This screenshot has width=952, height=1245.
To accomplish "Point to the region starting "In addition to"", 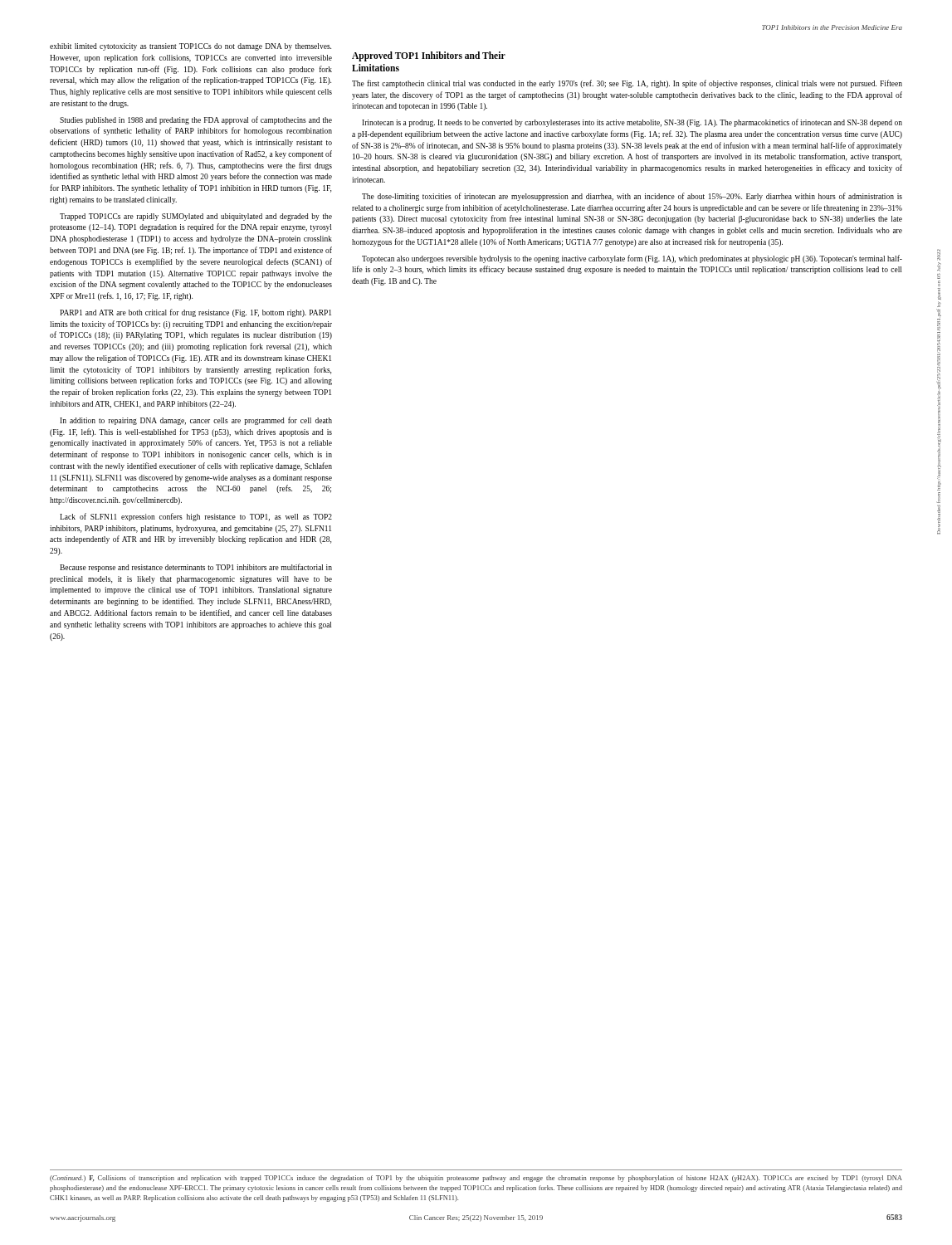I will [x=191, y=461].
